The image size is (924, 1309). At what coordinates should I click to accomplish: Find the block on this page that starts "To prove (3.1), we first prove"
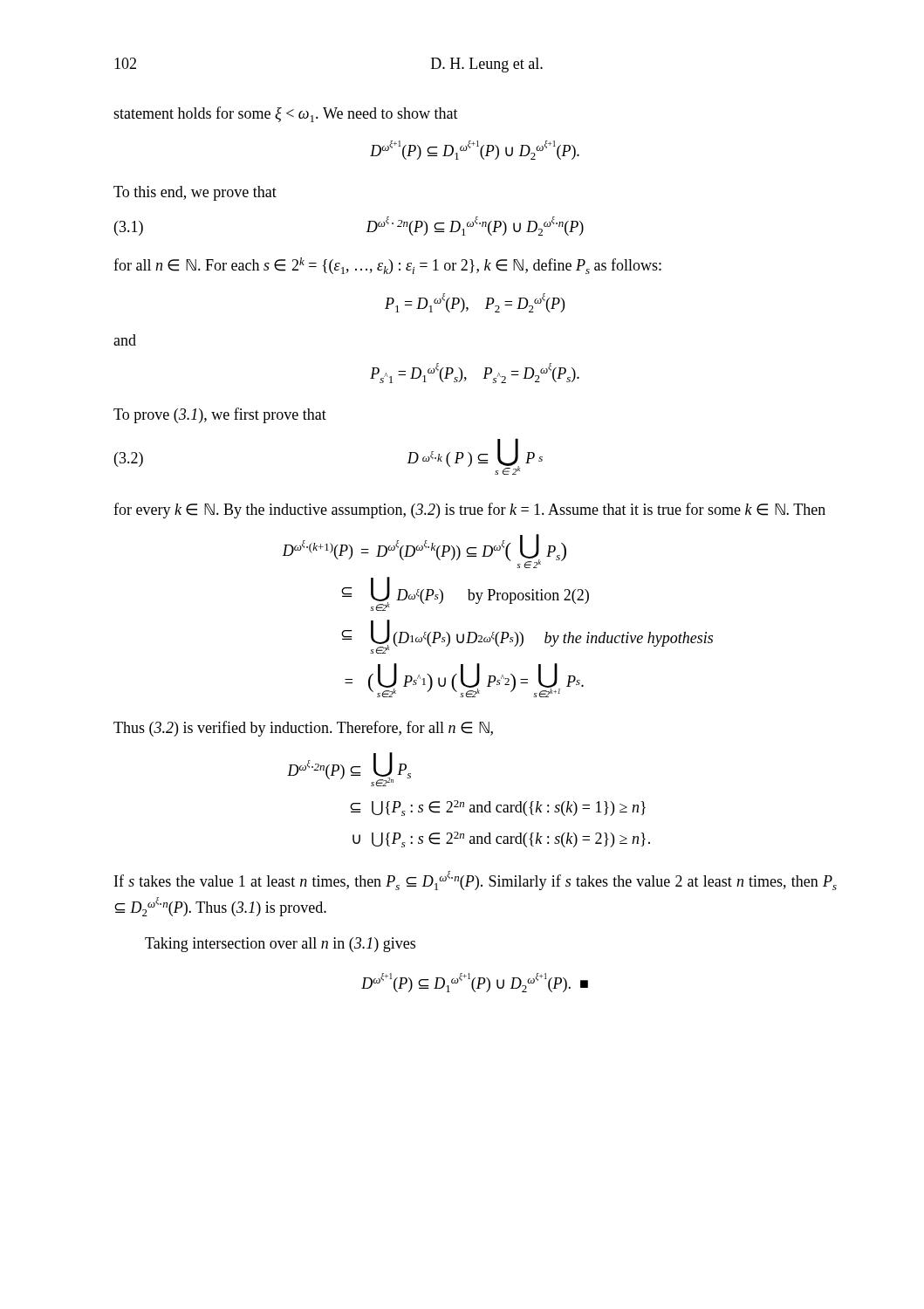[220, 415]
